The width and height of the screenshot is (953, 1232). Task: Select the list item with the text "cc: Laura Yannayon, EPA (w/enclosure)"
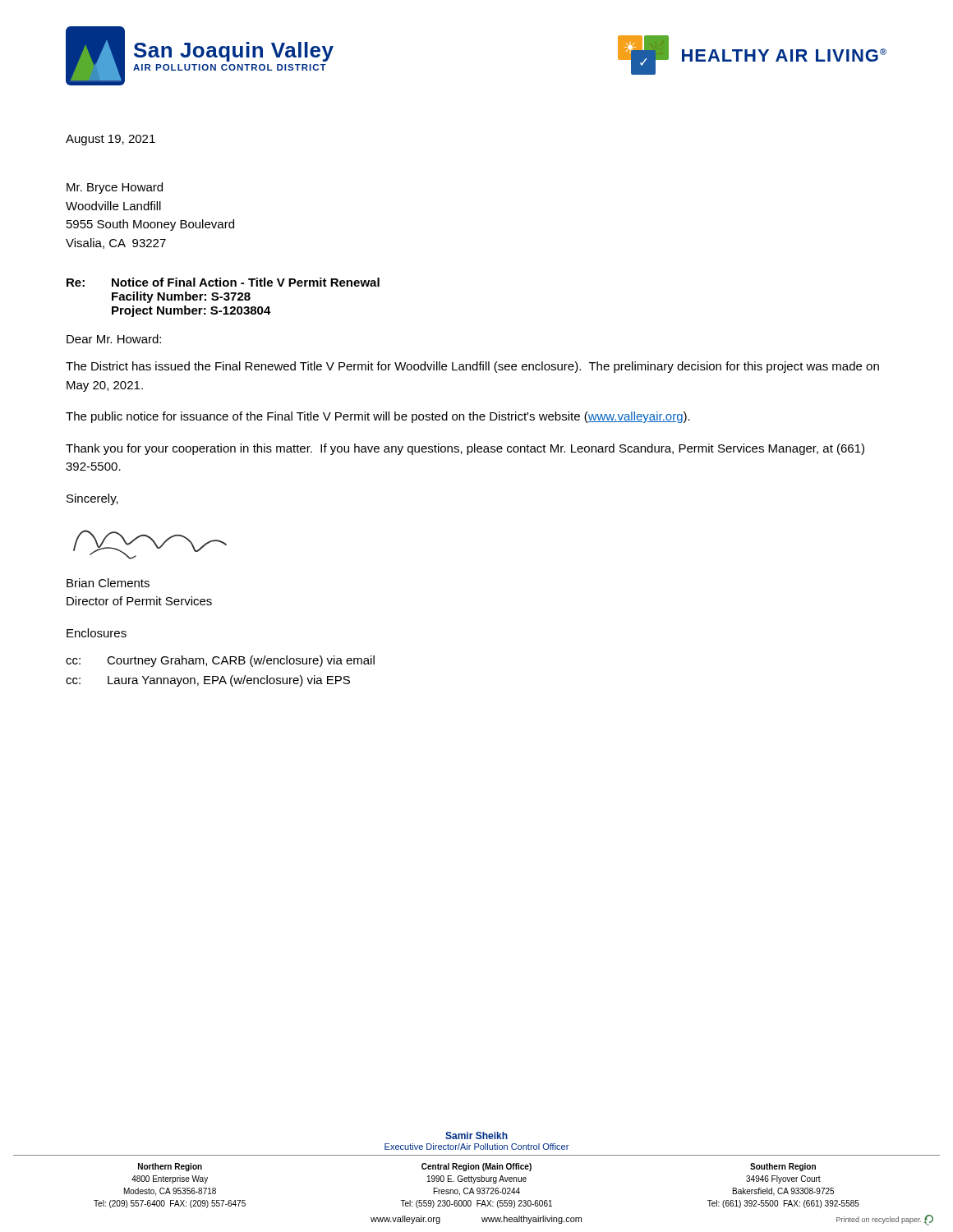(x=208, y=679)
